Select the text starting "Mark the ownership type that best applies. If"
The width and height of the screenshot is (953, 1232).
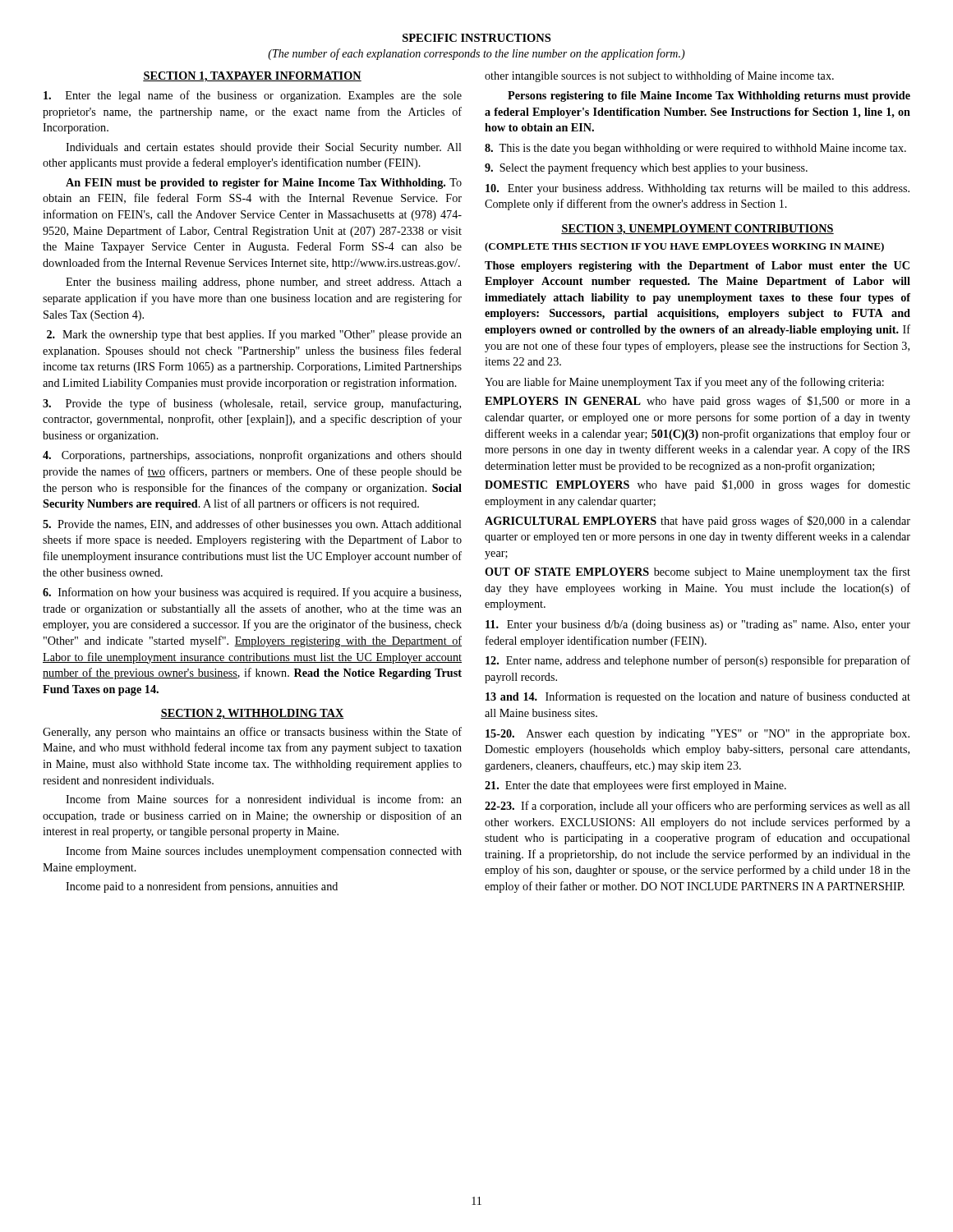click(252, 359)
